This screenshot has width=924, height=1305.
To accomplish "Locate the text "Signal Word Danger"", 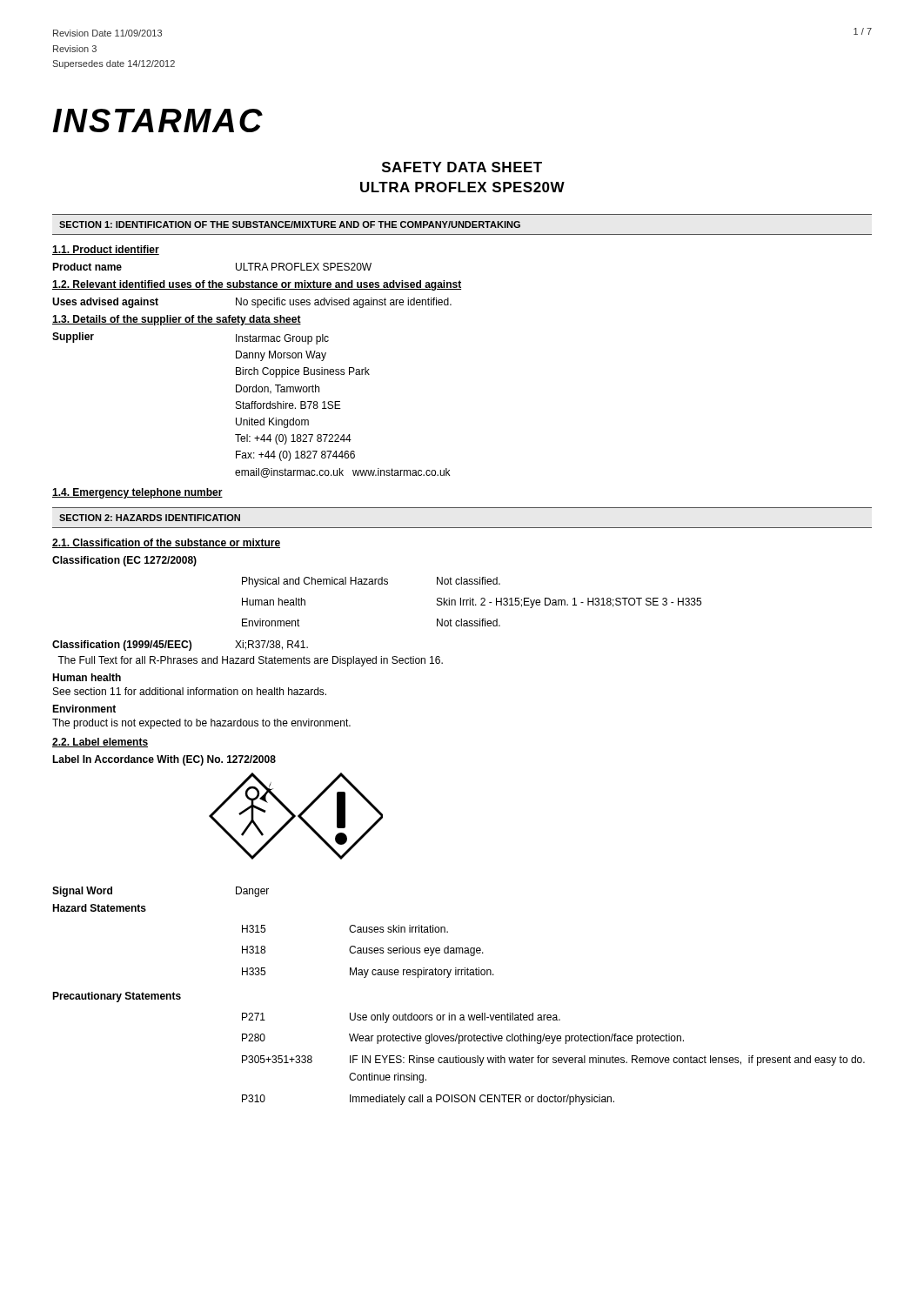I will [76, 891].
